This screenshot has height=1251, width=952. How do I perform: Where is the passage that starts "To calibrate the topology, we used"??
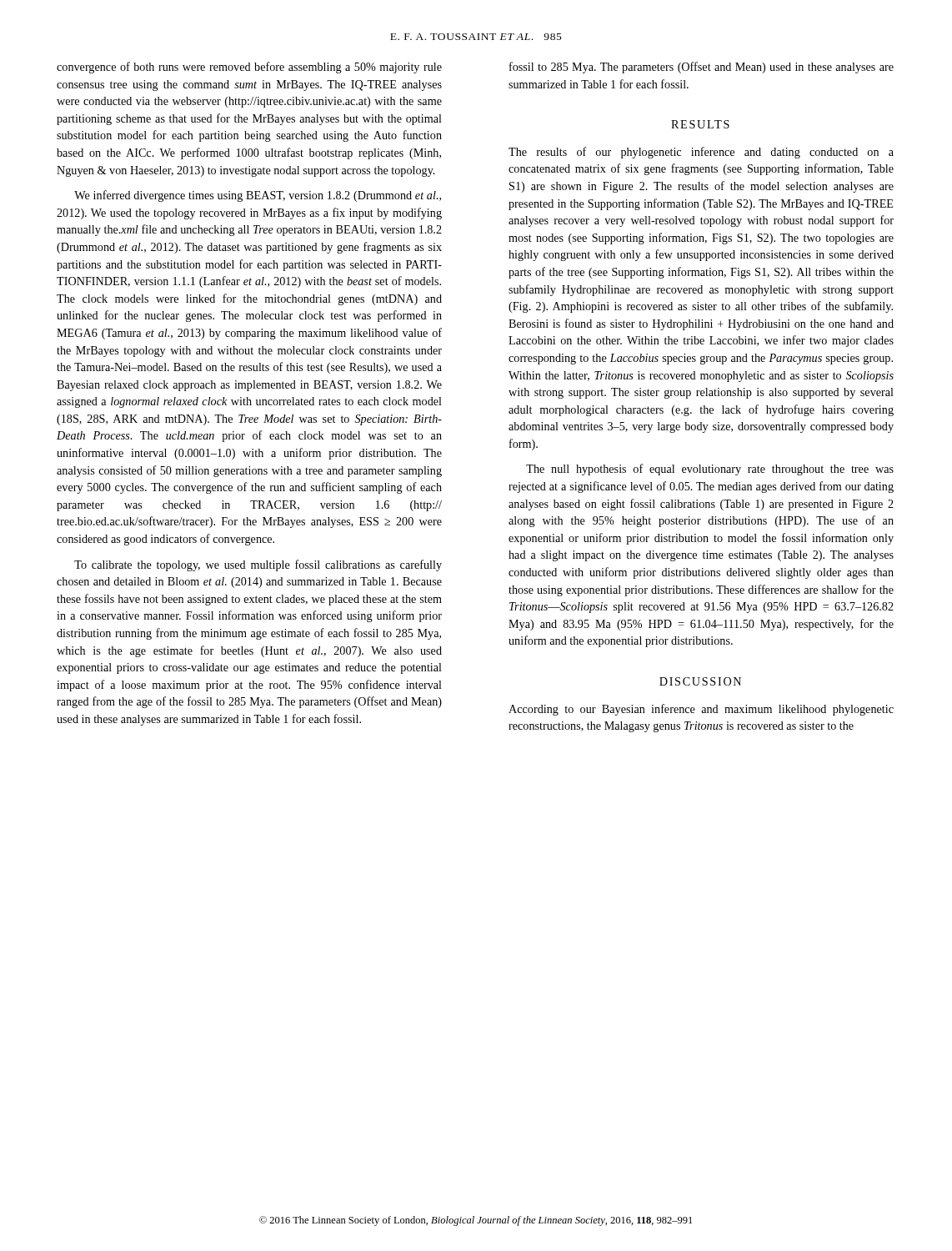pyautogui.click(x=249, y=642)
